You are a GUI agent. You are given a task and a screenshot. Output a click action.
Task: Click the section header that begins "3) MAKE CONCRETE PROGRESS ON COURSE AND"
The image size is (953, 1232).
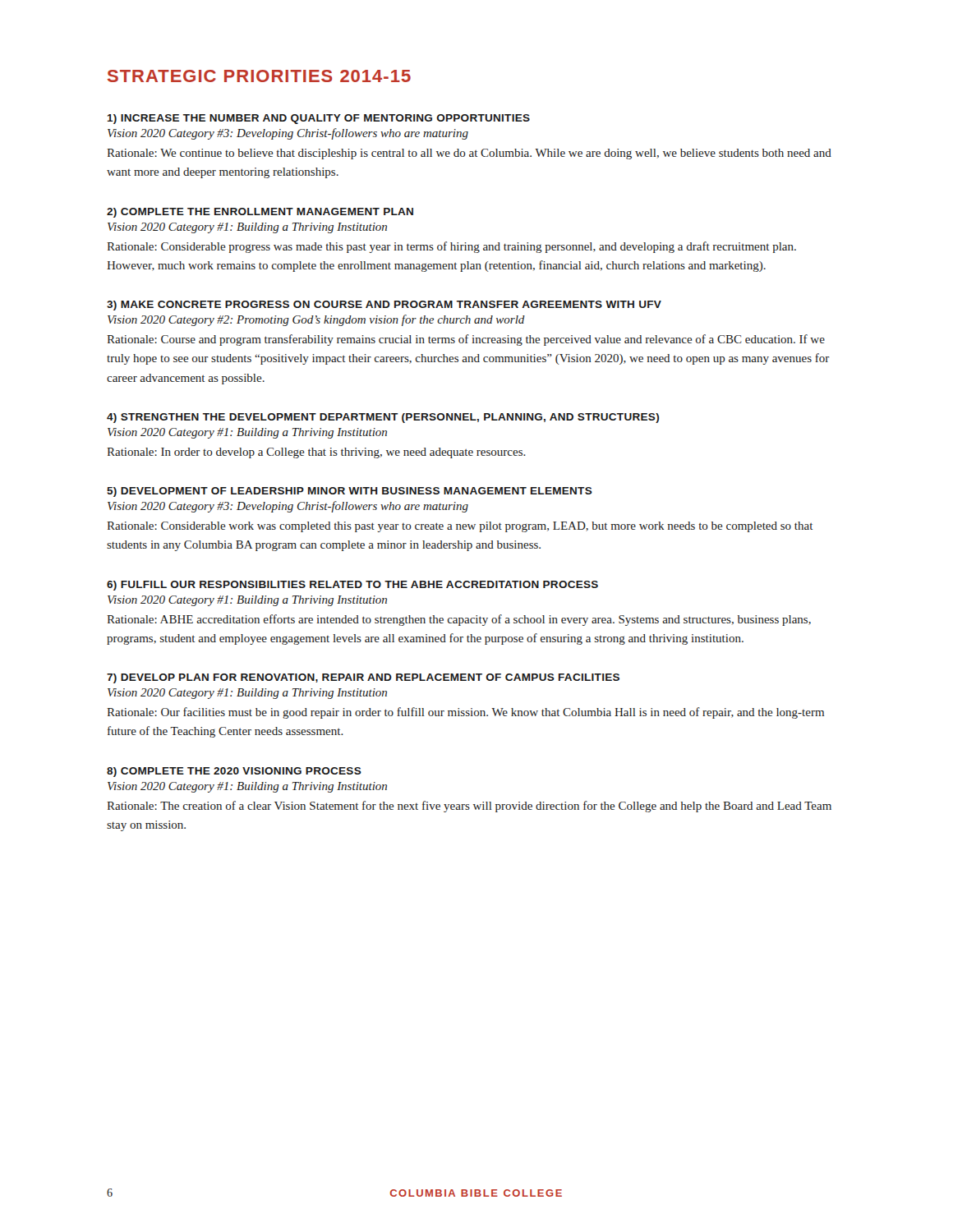tap(384, 304)
